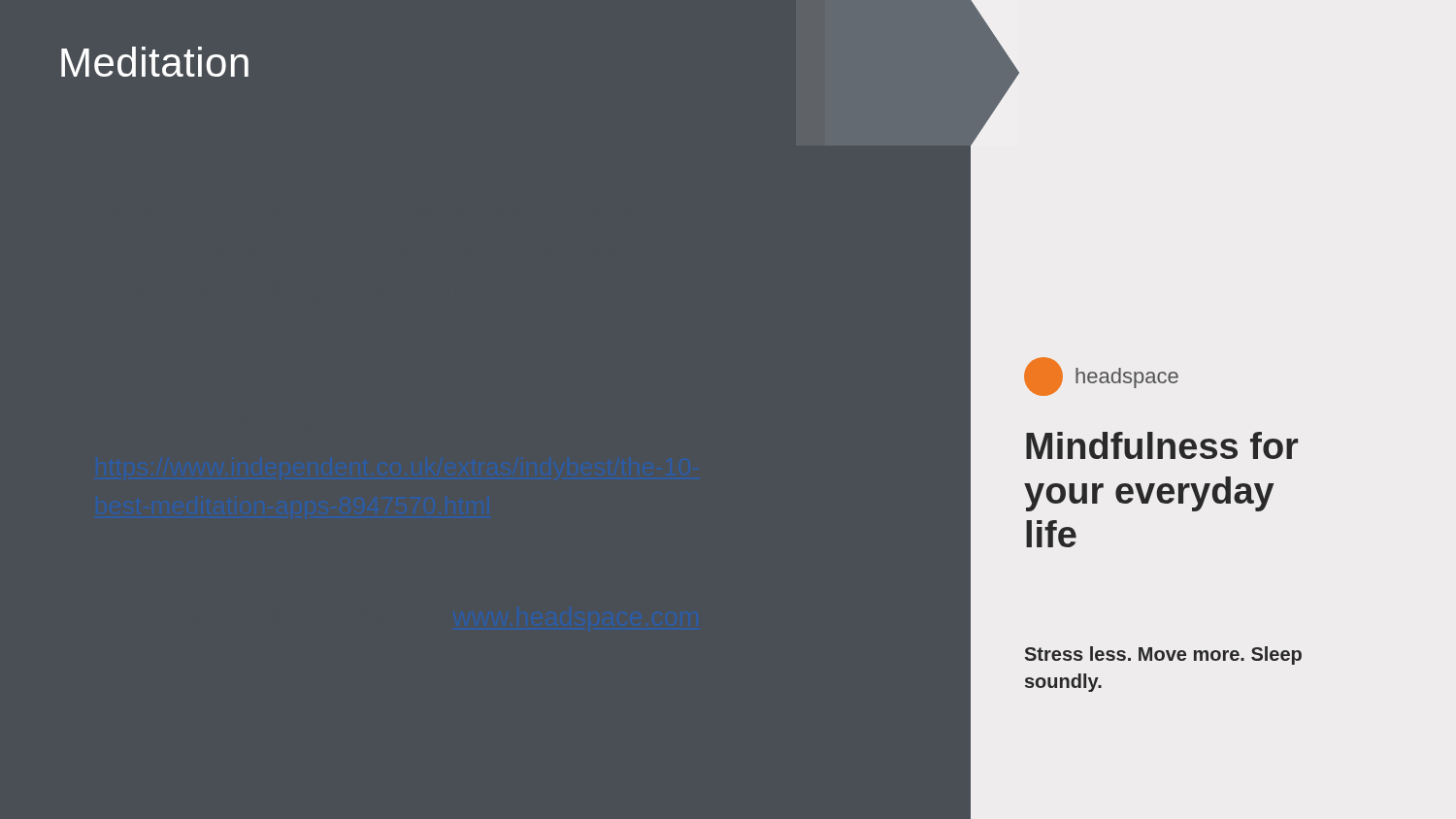
Task: Find the logo
Action: click(1102, 376)
